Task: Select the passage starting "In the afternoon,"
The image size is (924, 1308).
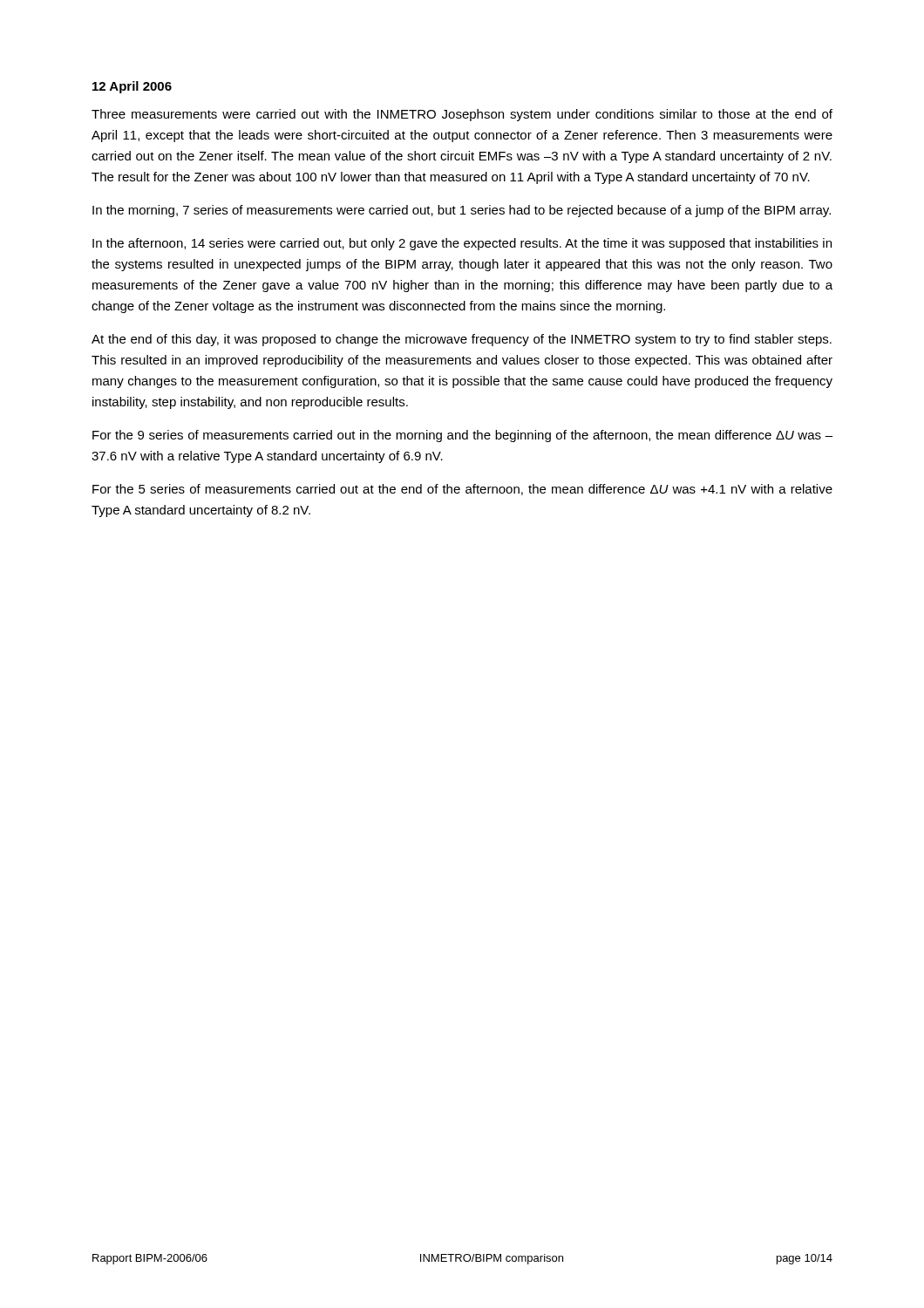Action: pyautogui.click(x=462, y=274)
